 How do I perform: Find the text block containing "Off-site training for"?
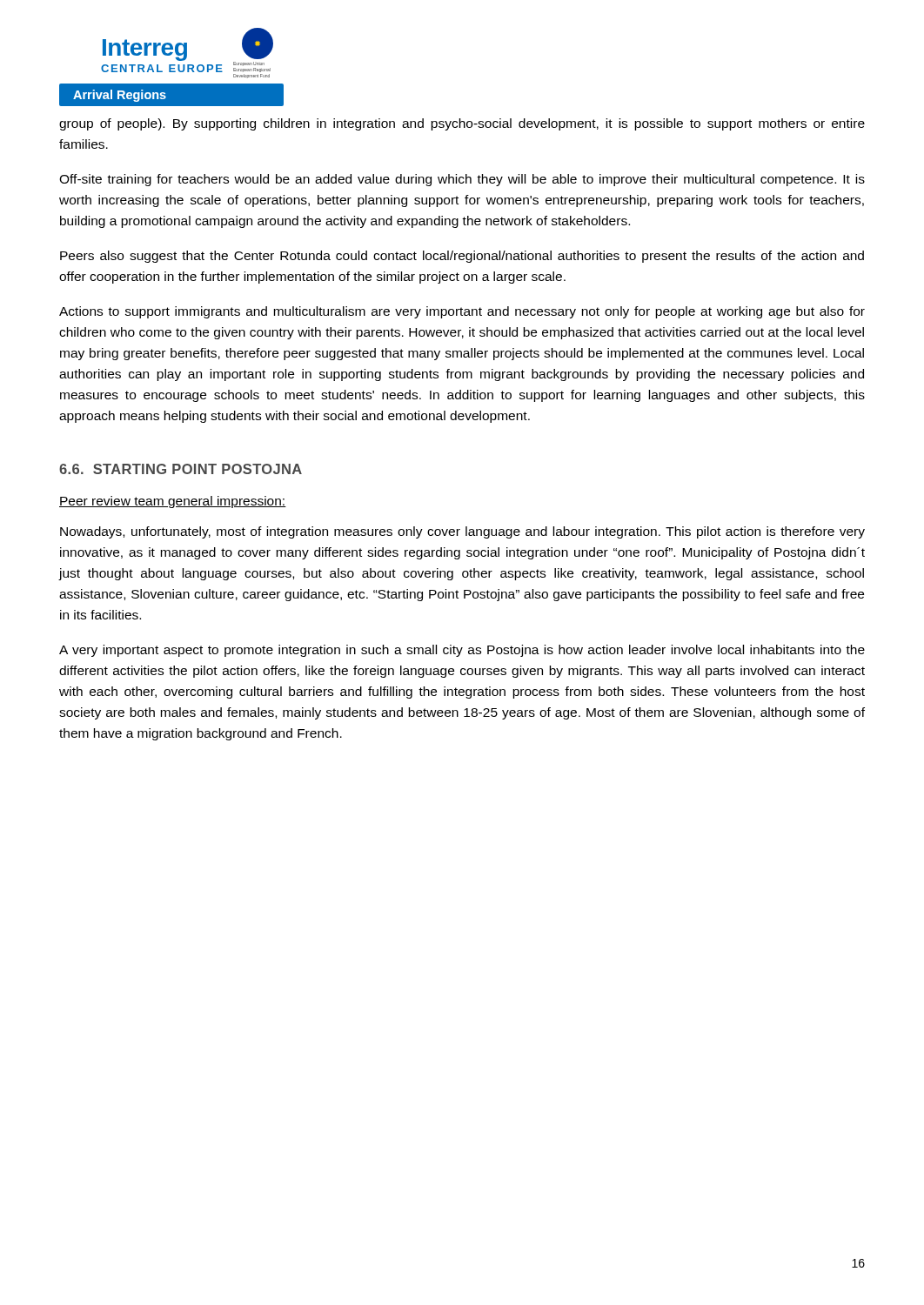(462, 200)
